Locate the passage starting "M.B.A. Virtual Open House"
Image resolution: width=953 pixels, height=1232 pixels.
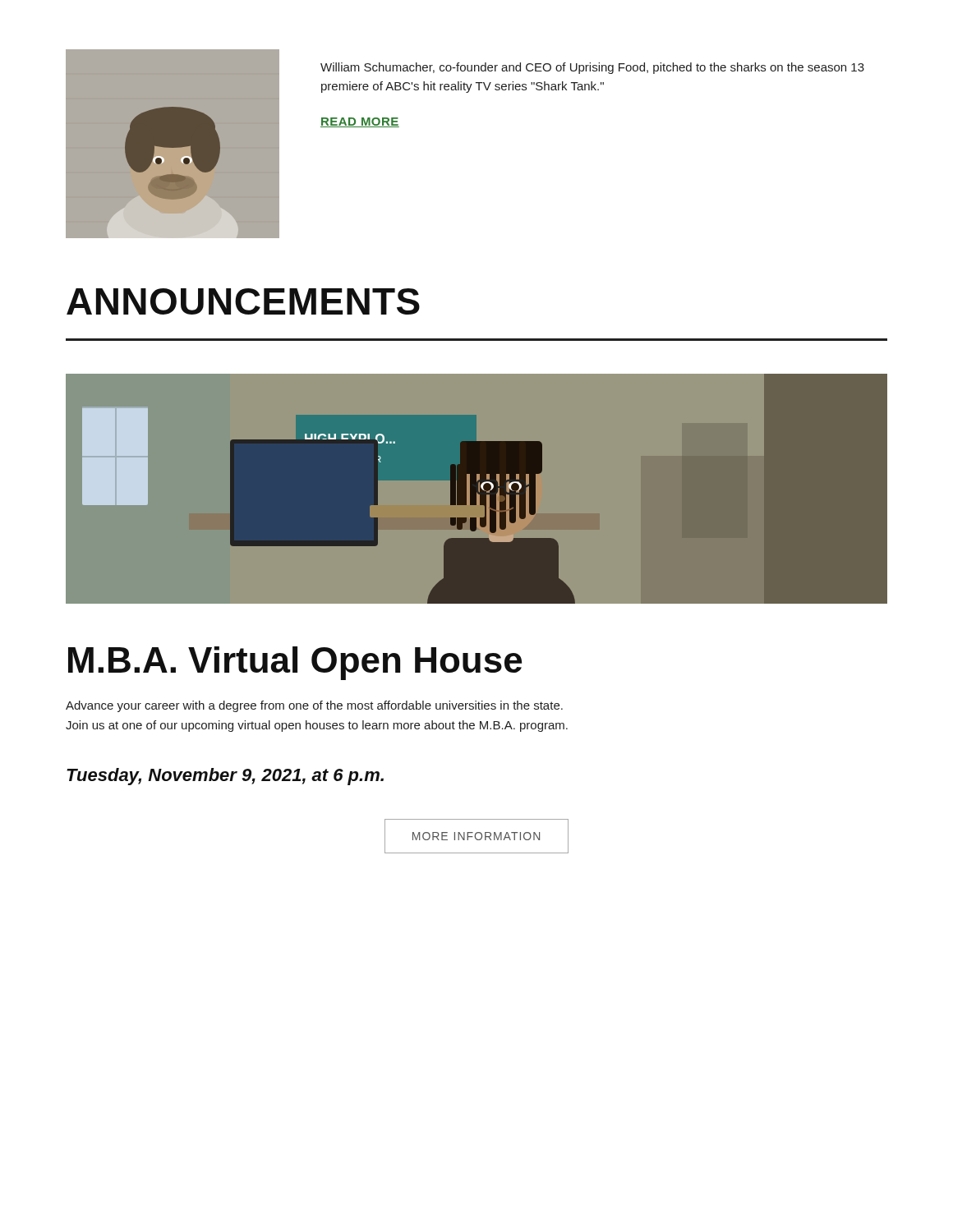[x=476, y=660]
